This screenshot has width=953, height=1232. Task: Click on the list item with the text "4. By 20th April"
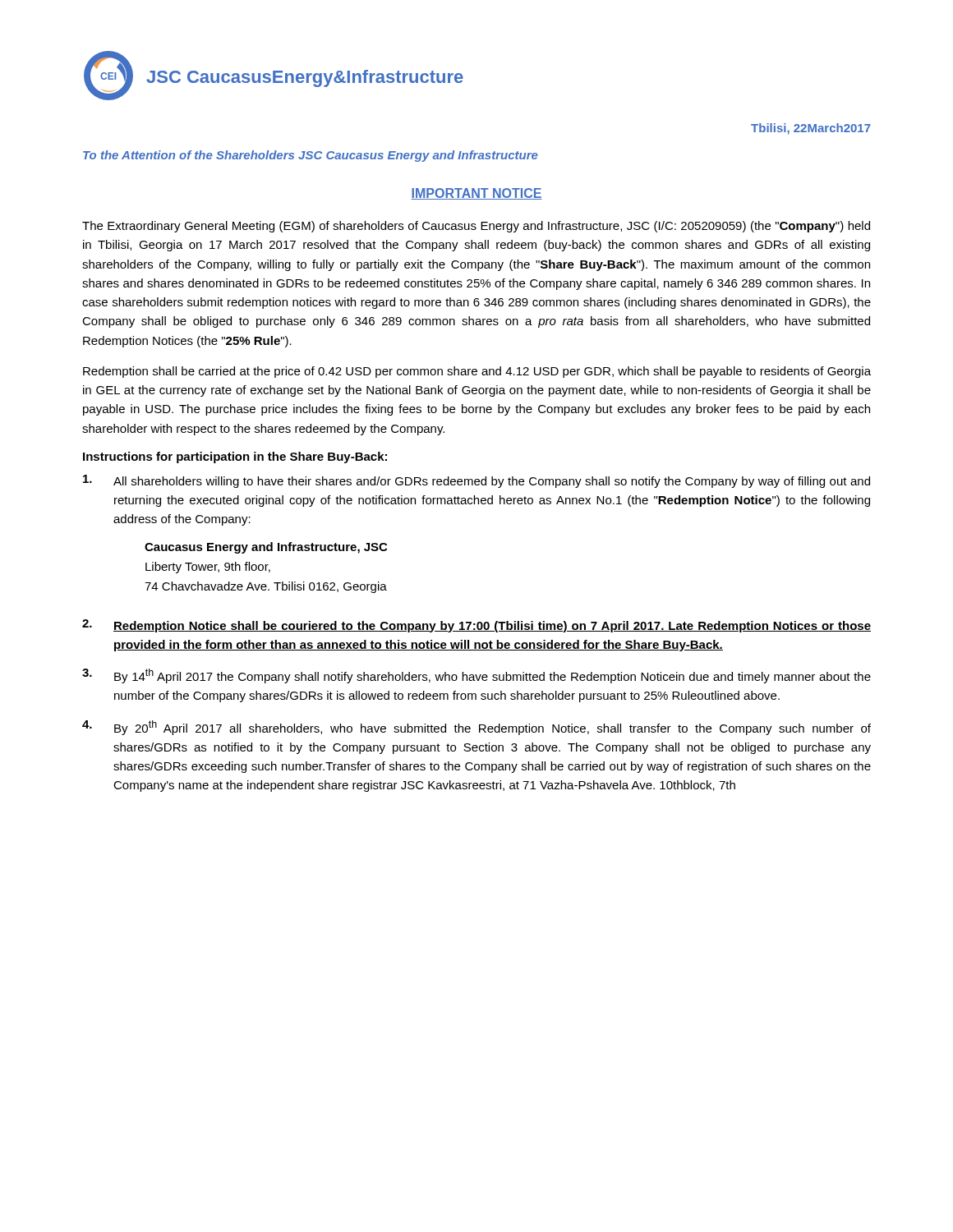(476, 756)
